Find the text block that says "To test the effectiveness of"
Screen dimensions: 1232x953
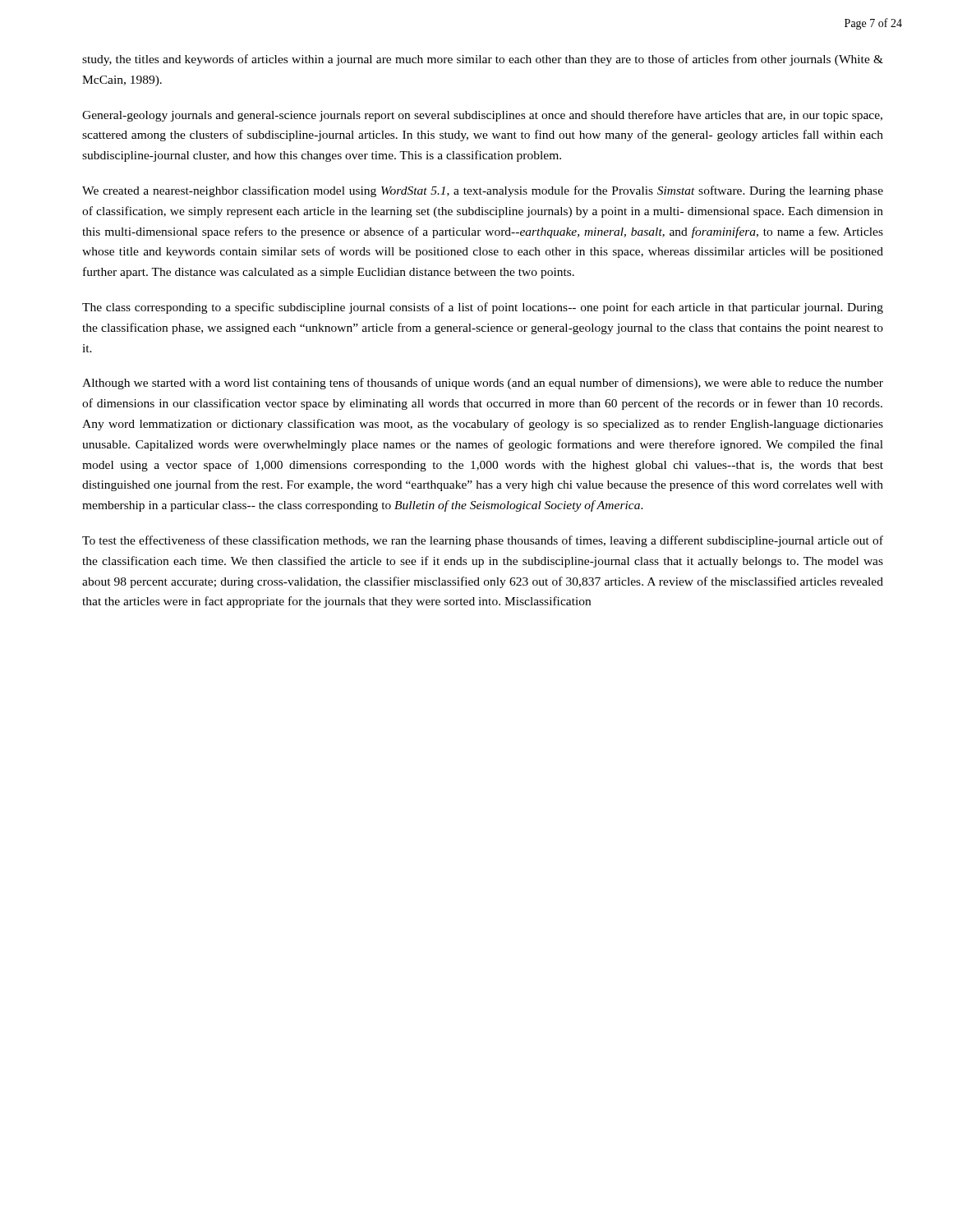click(x=483, y=571)
